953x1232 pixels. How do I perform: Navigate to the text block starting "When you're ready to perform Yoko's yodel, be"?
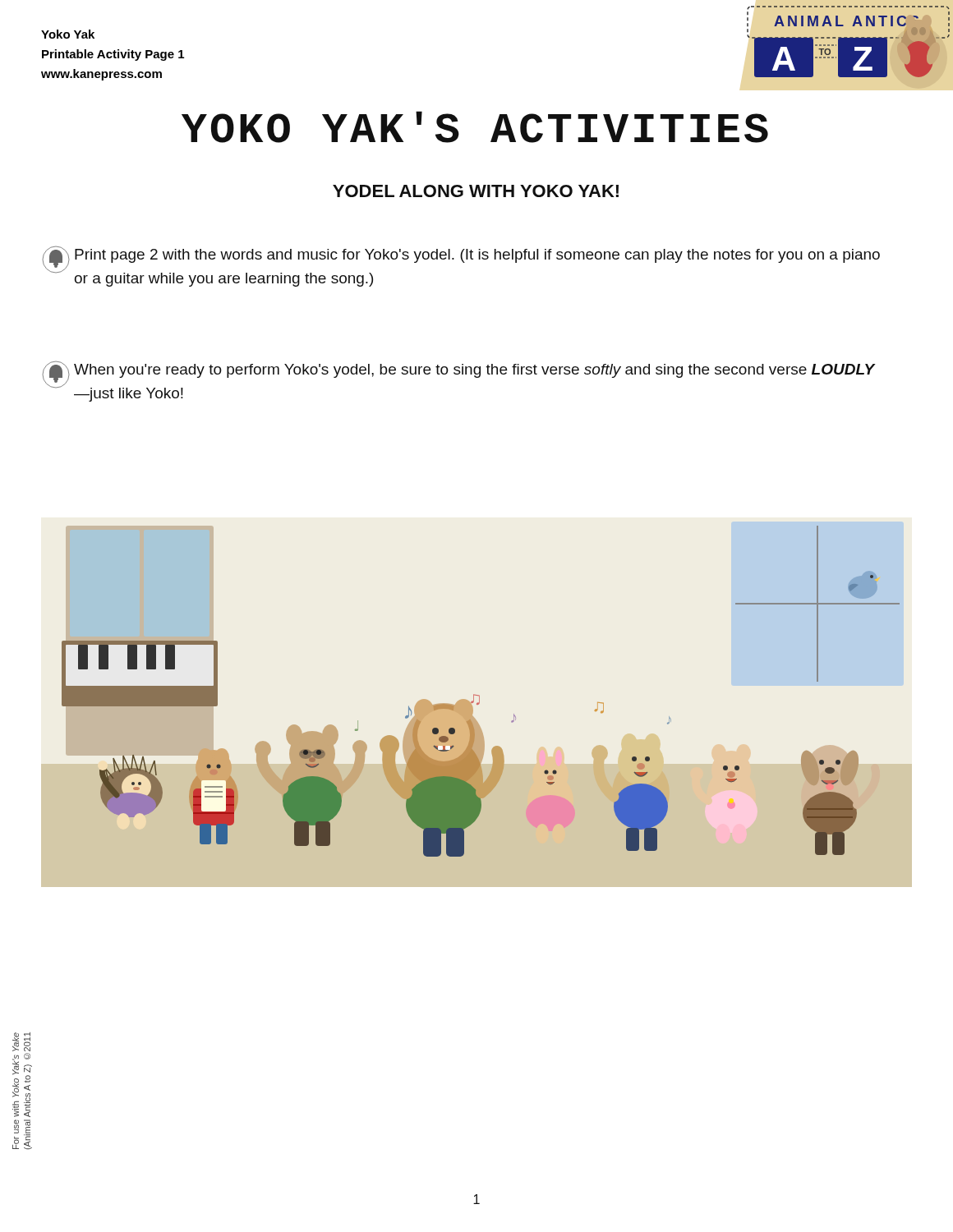[x=474, y=381]
